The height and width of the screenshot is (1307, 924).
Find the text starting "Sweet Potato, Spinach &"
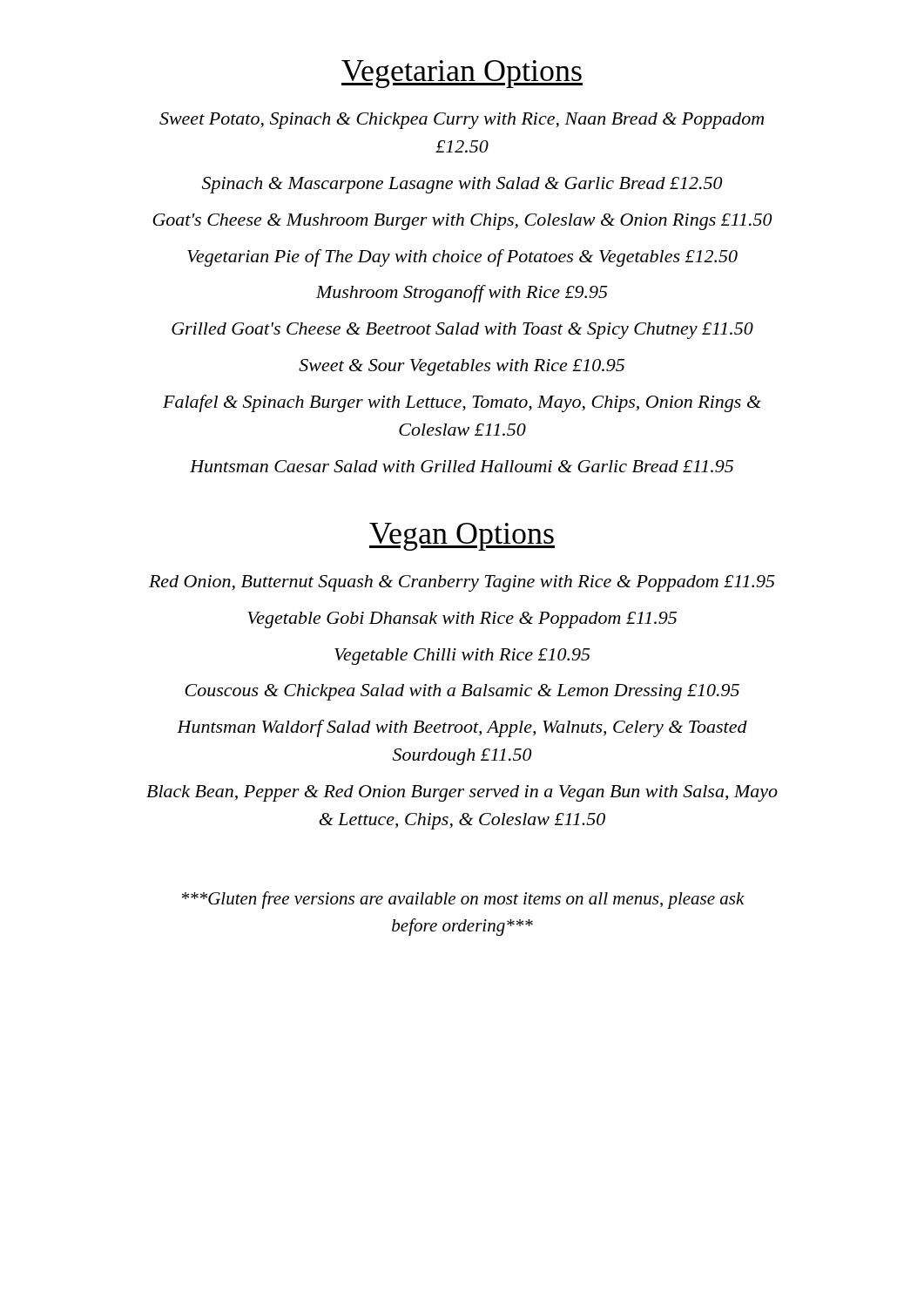[x=462, y=132]
